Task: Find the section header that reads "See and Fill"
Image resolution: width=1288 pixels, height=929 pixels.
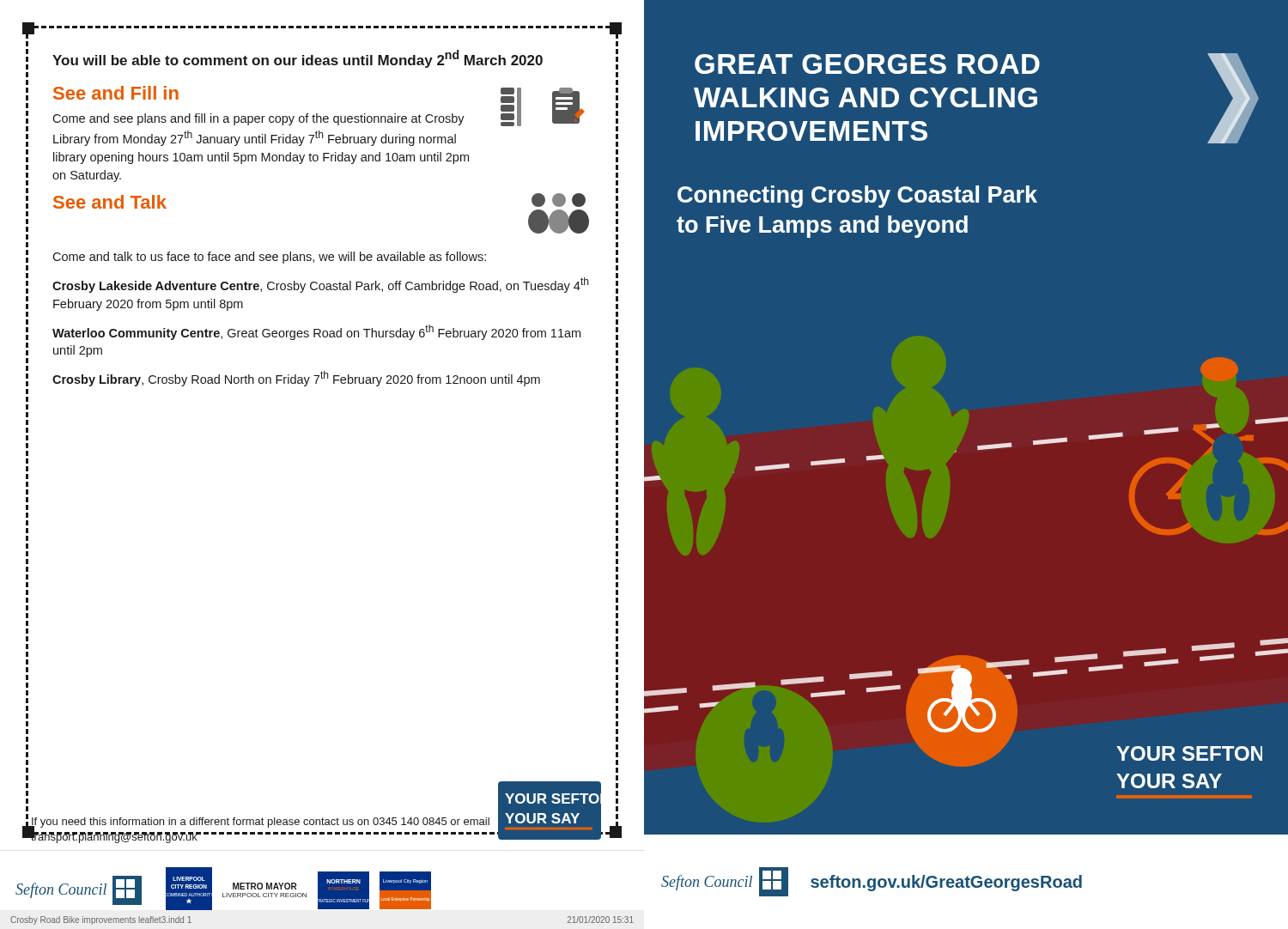Action: click(116, 93)
